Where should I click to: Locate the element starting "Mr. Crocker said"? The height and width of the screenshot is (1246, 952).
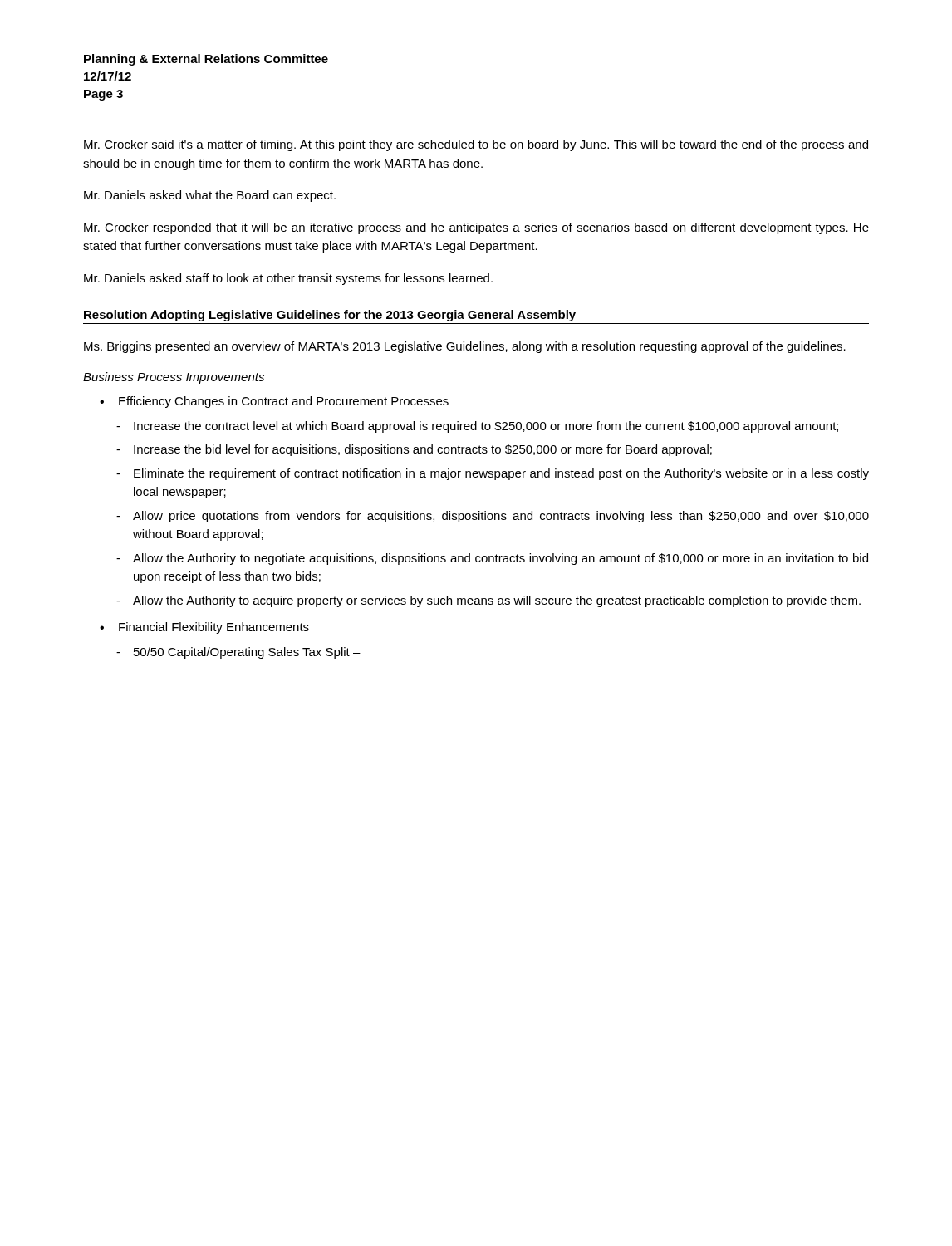[x=476, y=153]
